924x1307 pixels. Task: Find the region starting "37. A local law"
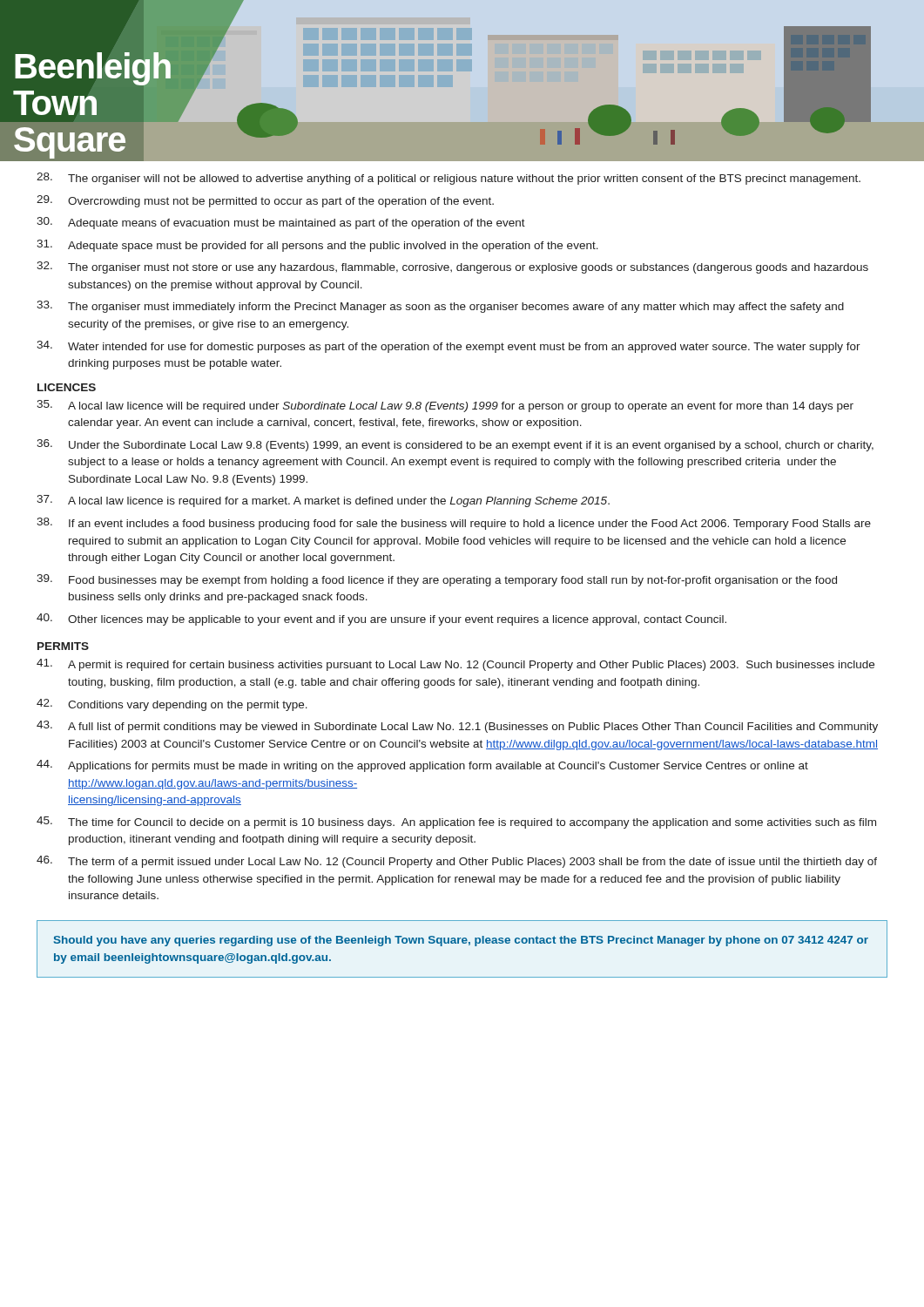[x=323, y=501]
